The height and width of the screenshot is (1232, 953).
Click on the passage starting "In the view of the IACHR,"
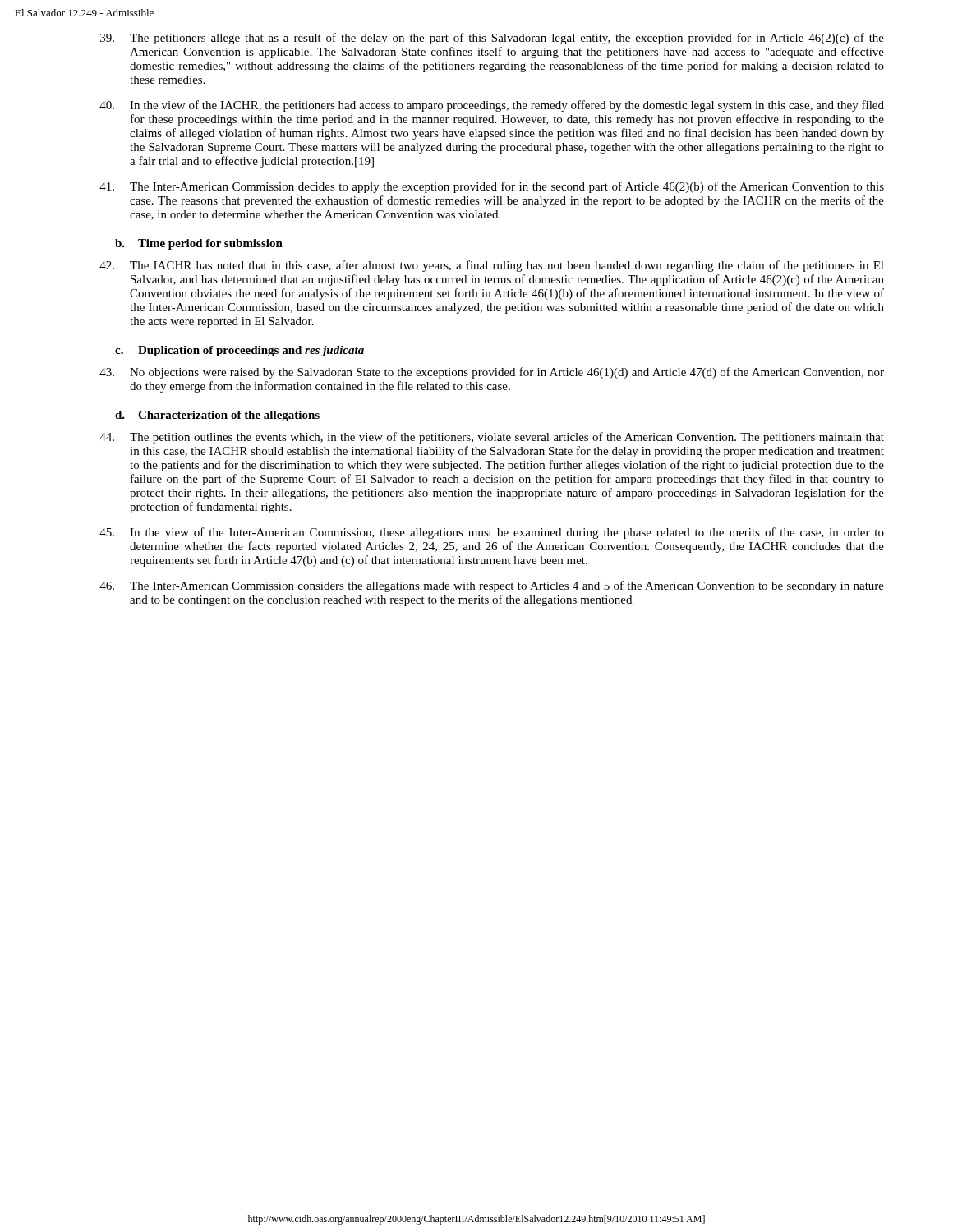(475, 133)
